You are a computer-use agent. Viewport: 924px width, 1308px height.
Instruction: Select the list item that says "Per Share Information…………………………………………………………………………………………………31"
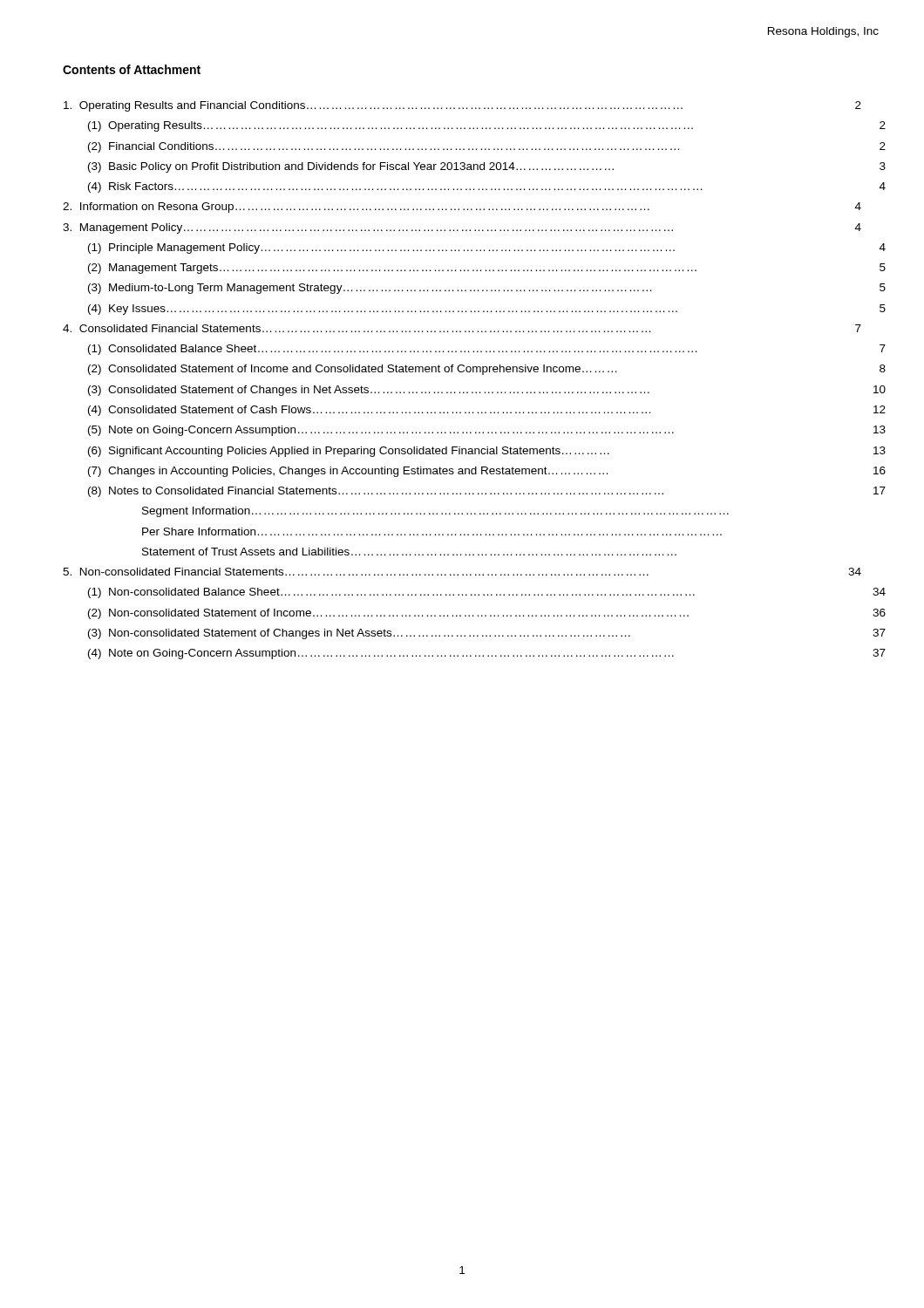click(x=533, y=532)
